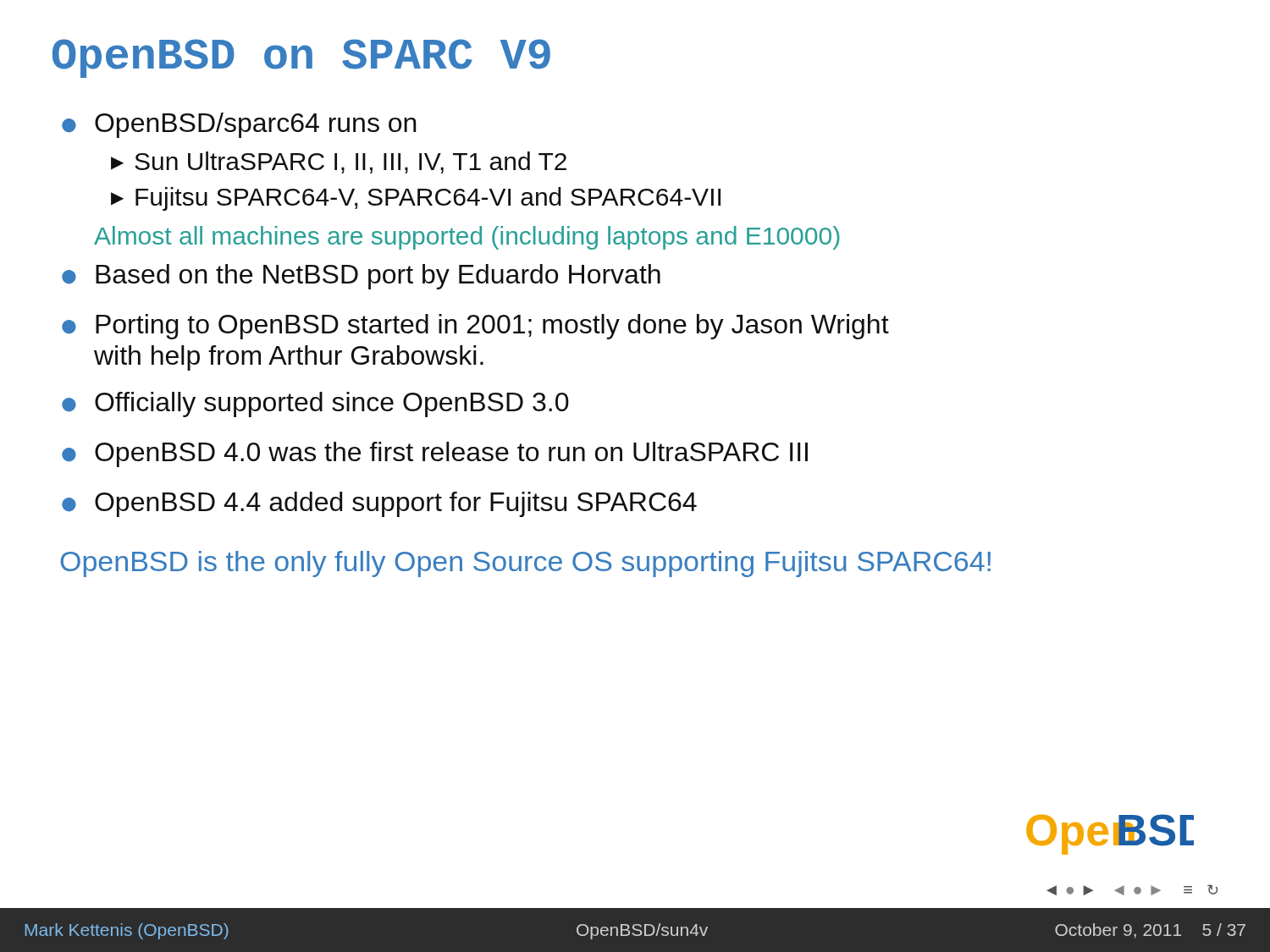Click on the region starting "● OpenBSD 4.0"
This screenshot has height=952, width=1270.
click(x=435, y=454)
